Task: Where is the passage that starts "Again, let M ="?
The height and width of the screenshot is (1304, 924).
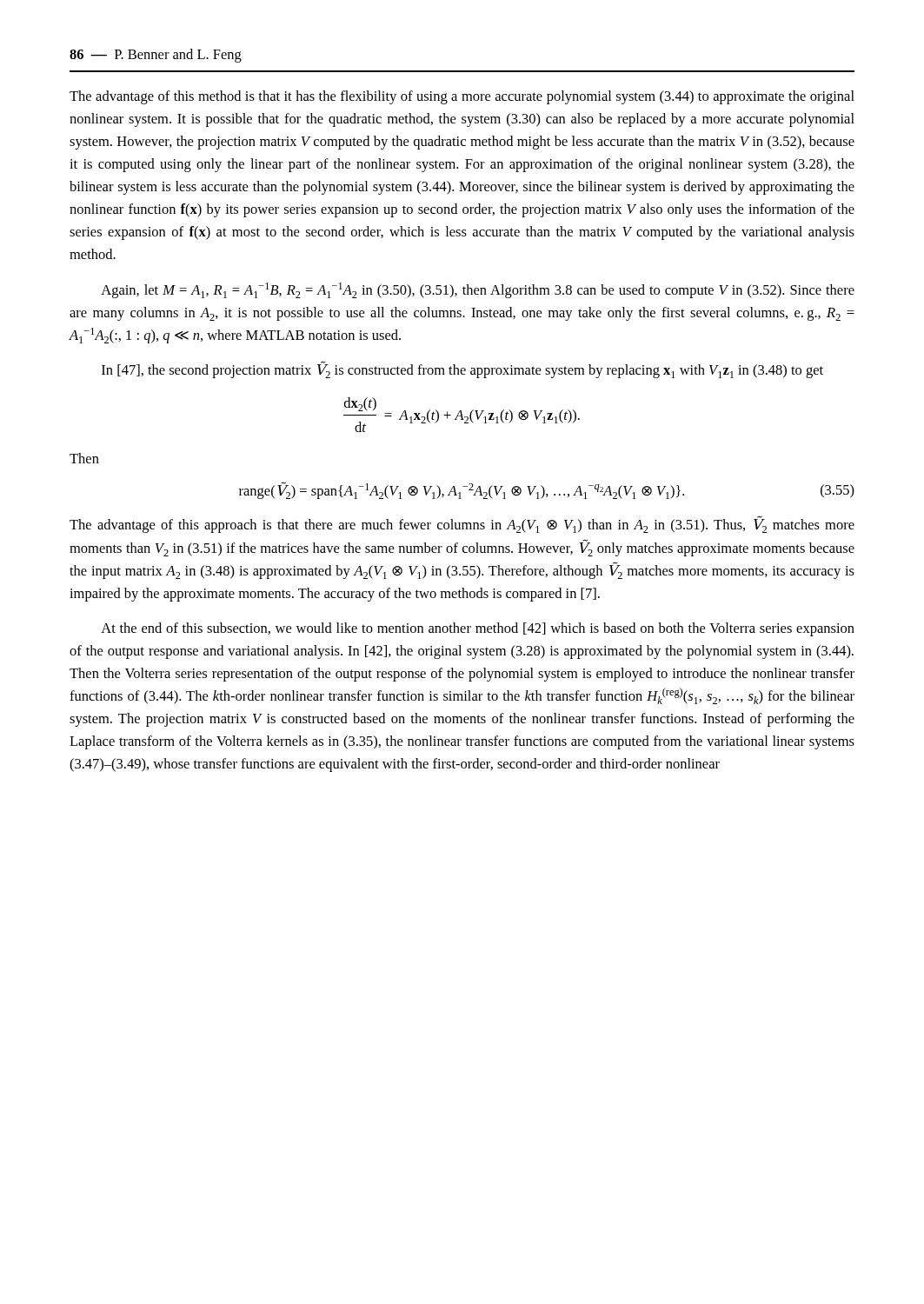Action: tap(462, 313)
